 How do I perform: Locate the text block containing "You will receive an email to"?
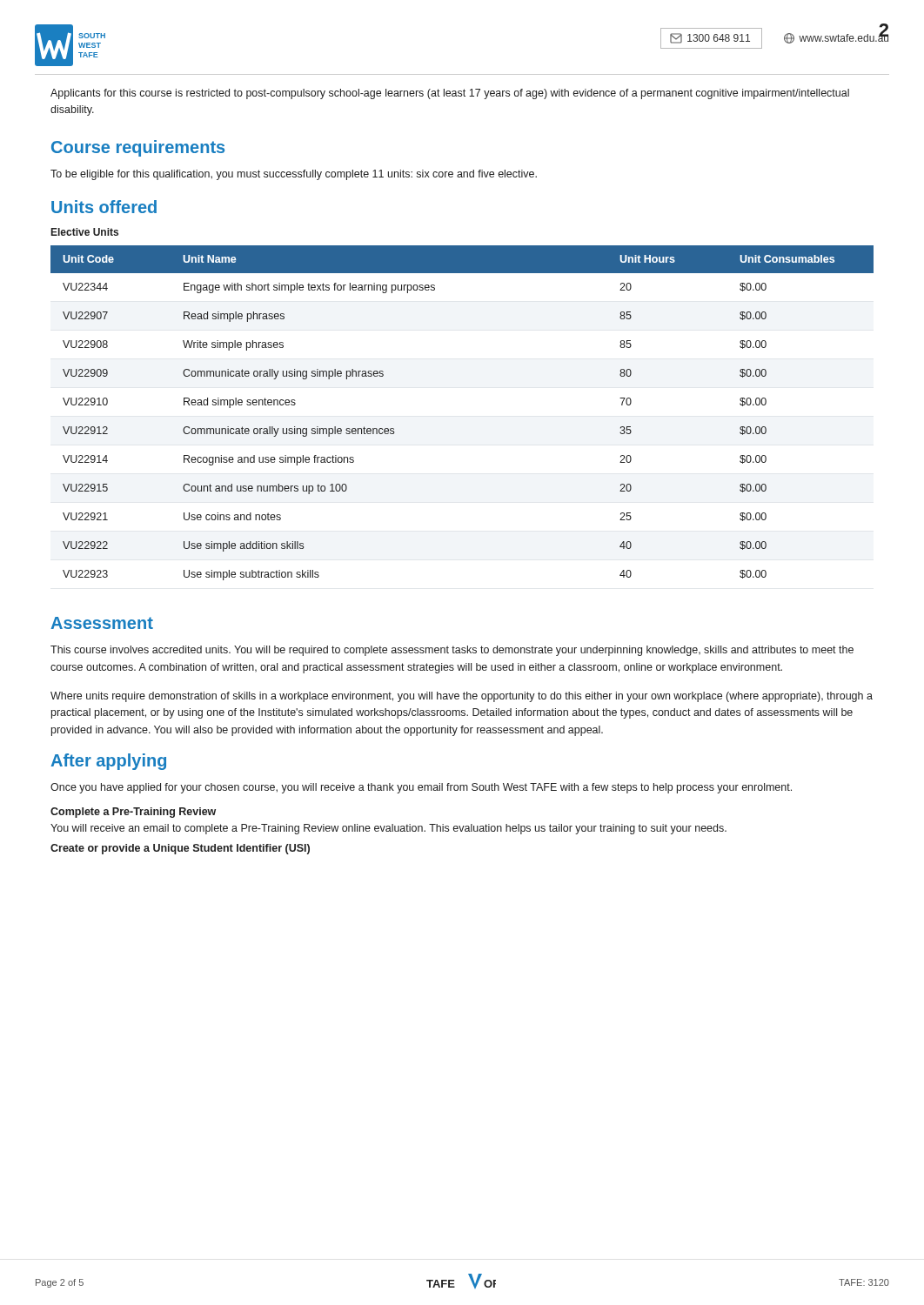(x=389, y=828)
